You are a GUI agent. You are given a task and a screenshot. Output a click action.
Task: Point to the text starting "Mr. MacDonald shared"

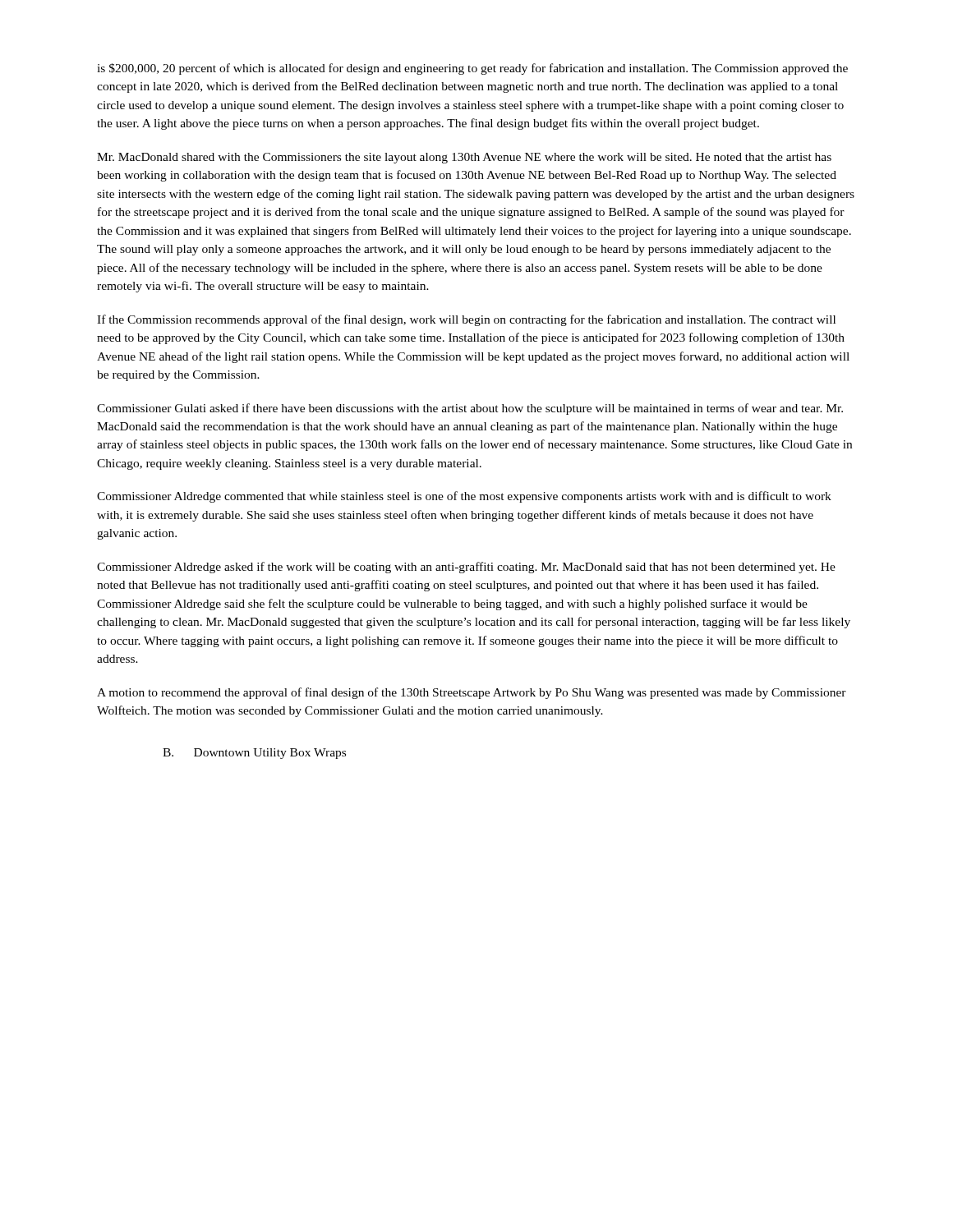476,221
